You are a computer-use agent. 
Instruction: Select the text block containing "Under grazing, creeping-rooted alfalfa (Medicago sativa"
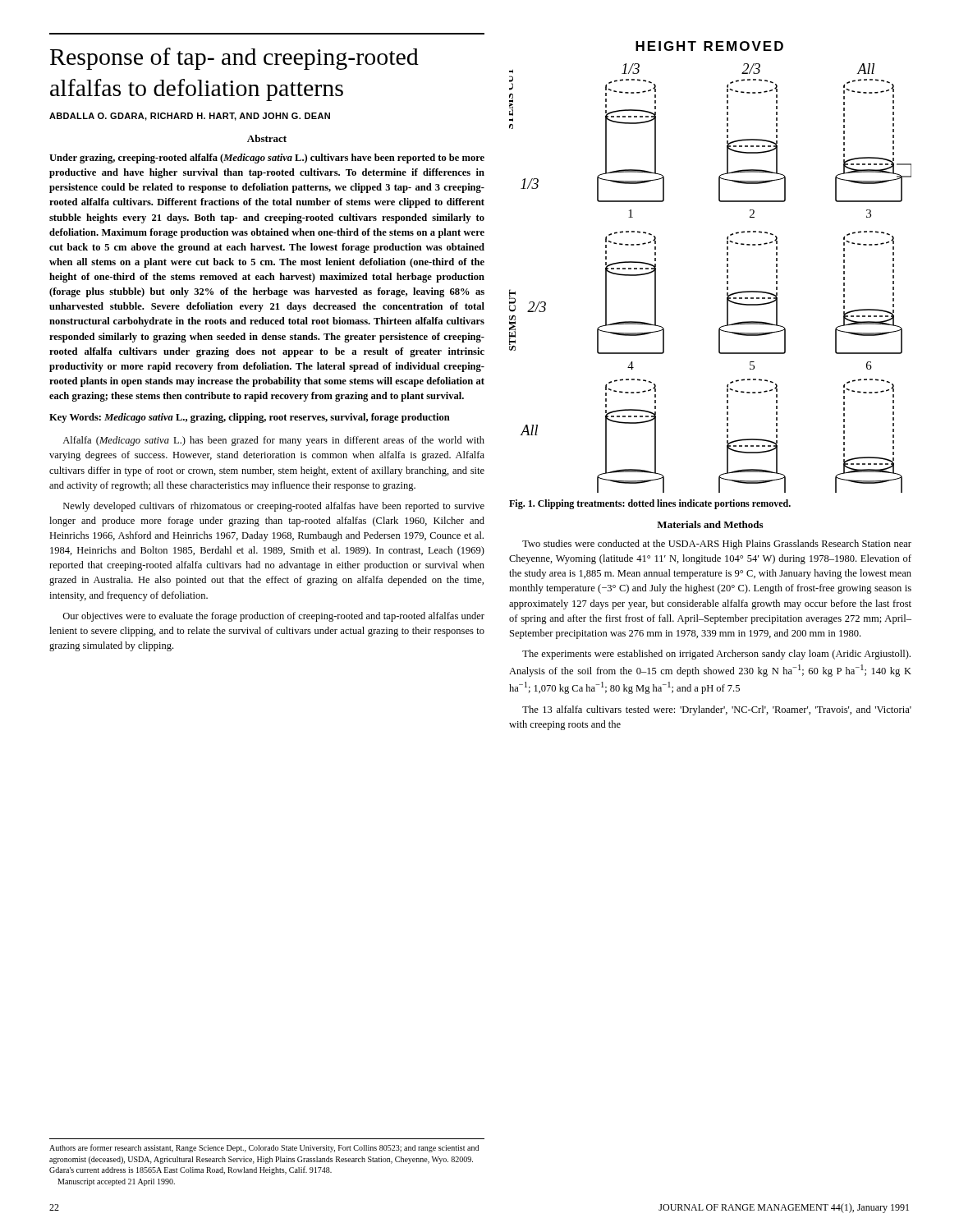click(x=267, y=277)
